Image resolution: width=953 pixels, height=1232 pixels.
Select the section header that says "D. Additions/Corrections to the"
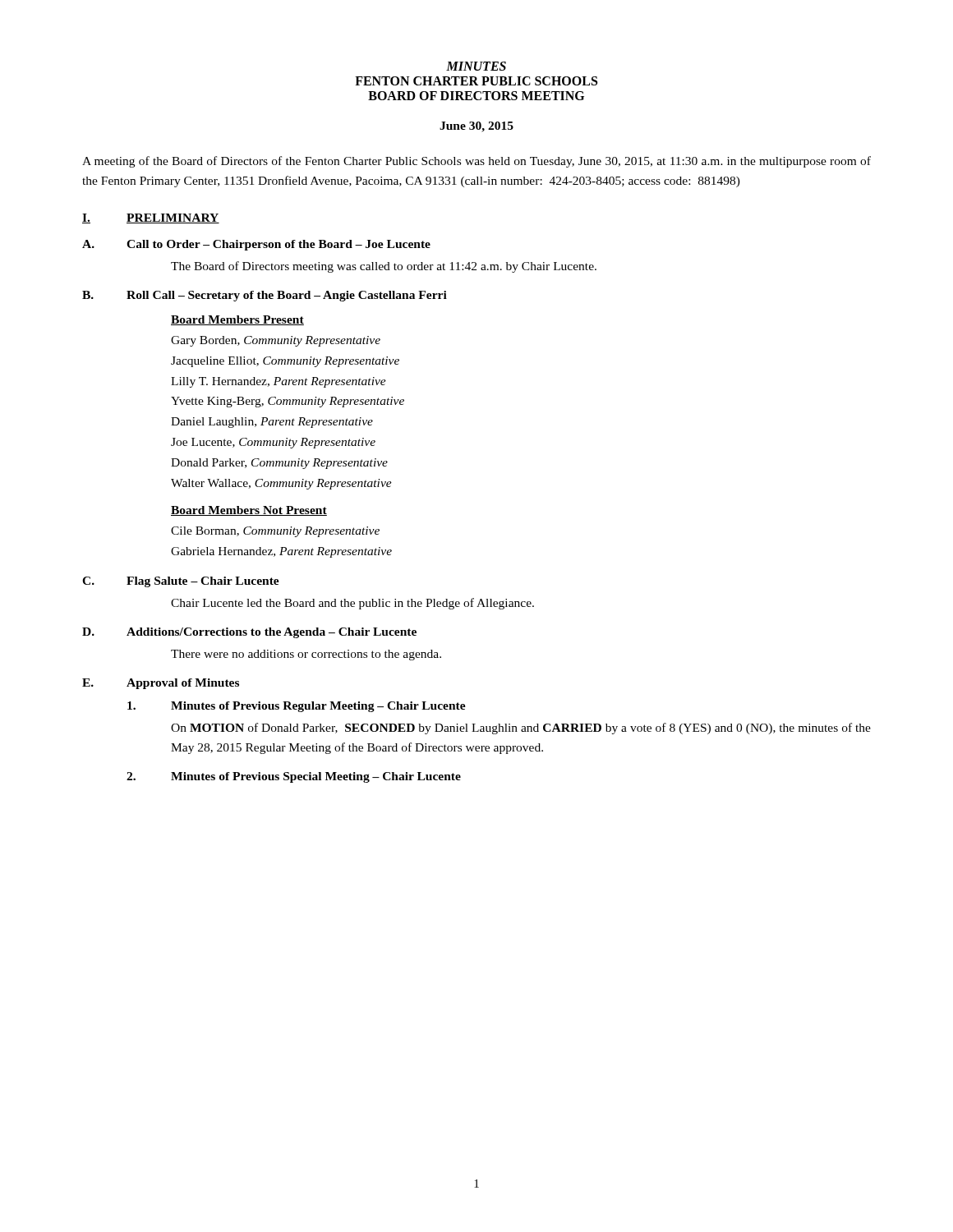249,633
